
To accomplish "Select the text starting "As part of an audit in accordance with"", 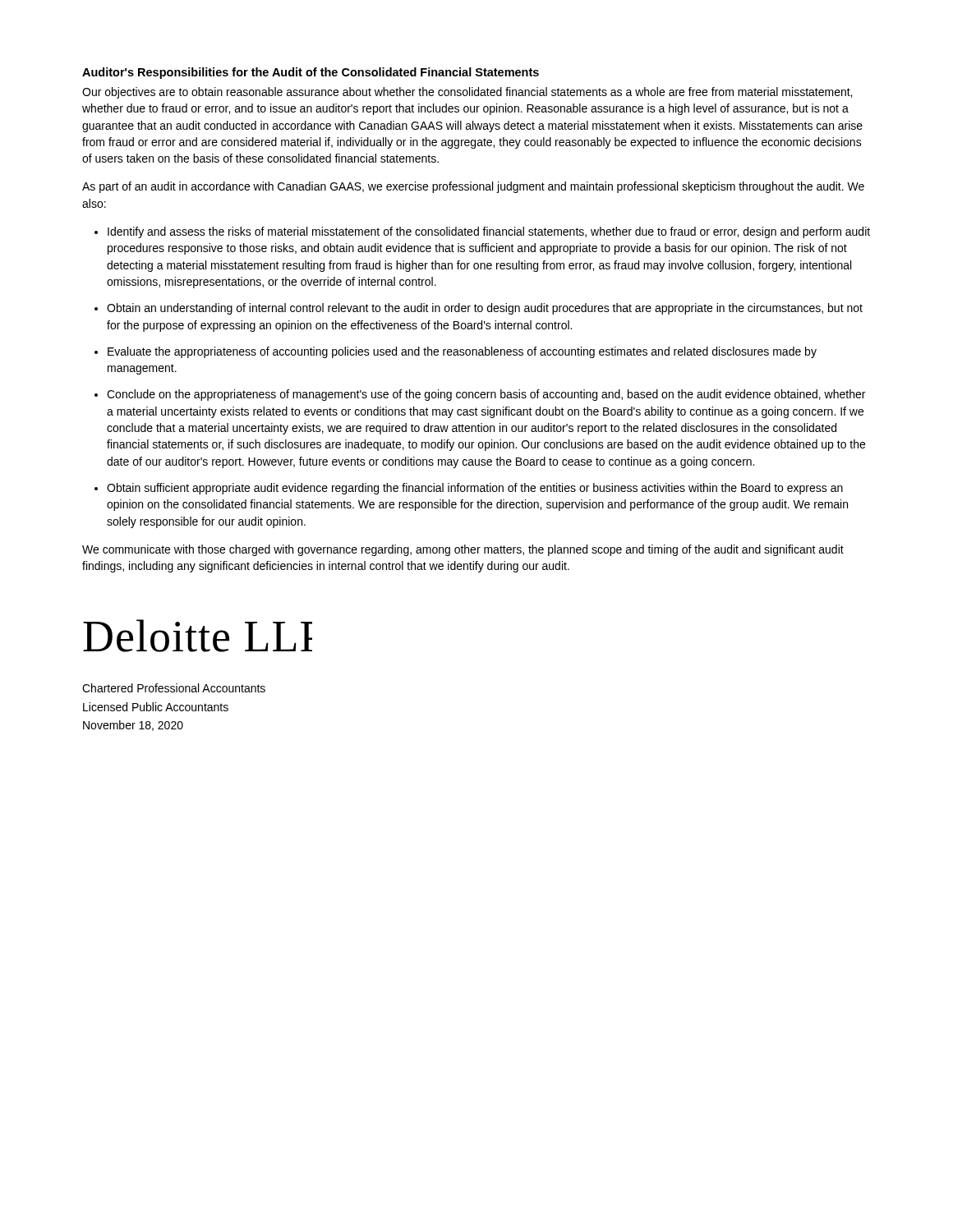I will pos(473,195).
